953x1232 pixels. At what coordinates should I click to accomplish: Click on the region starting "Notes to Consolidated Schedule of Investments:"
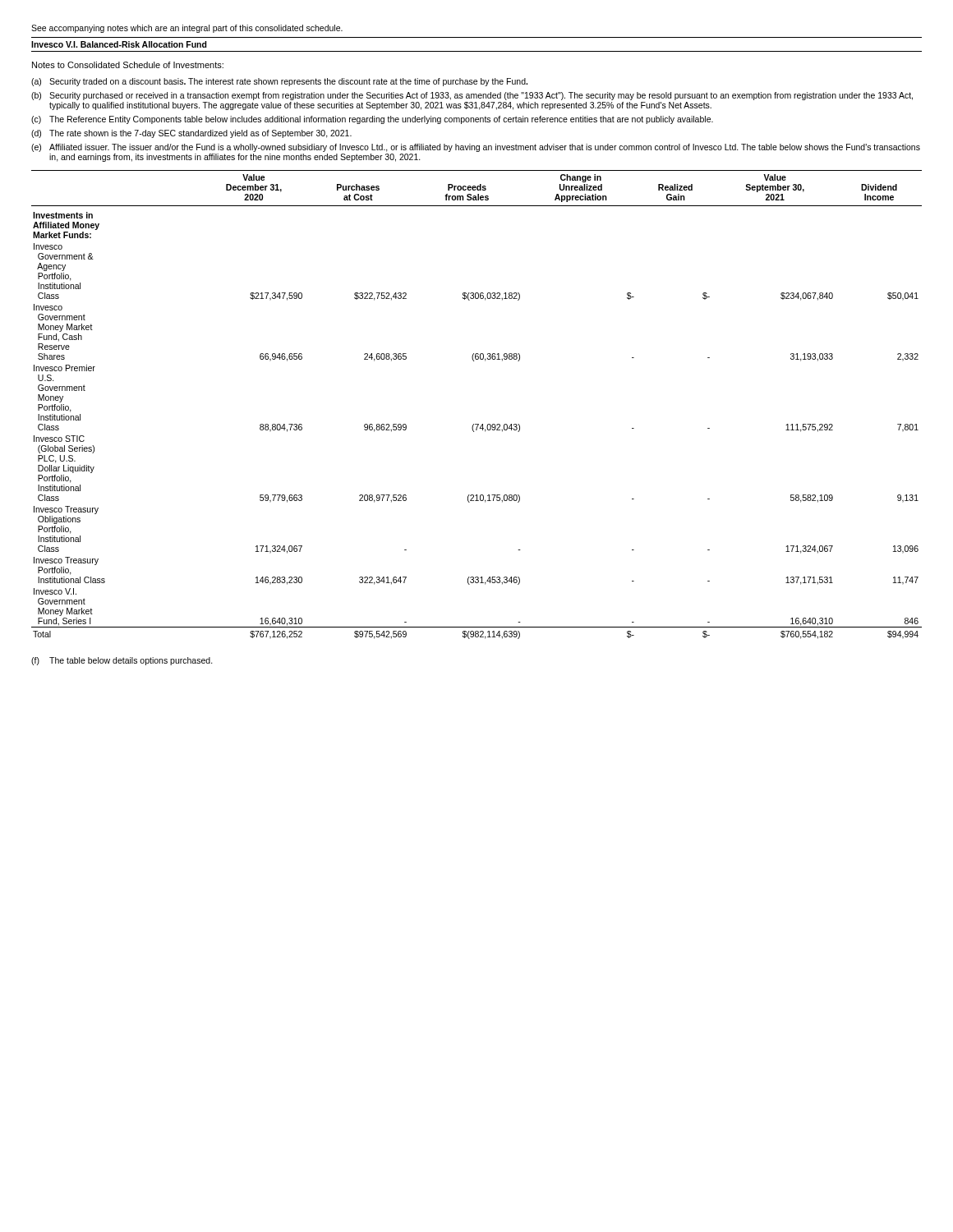coord(128,65)
